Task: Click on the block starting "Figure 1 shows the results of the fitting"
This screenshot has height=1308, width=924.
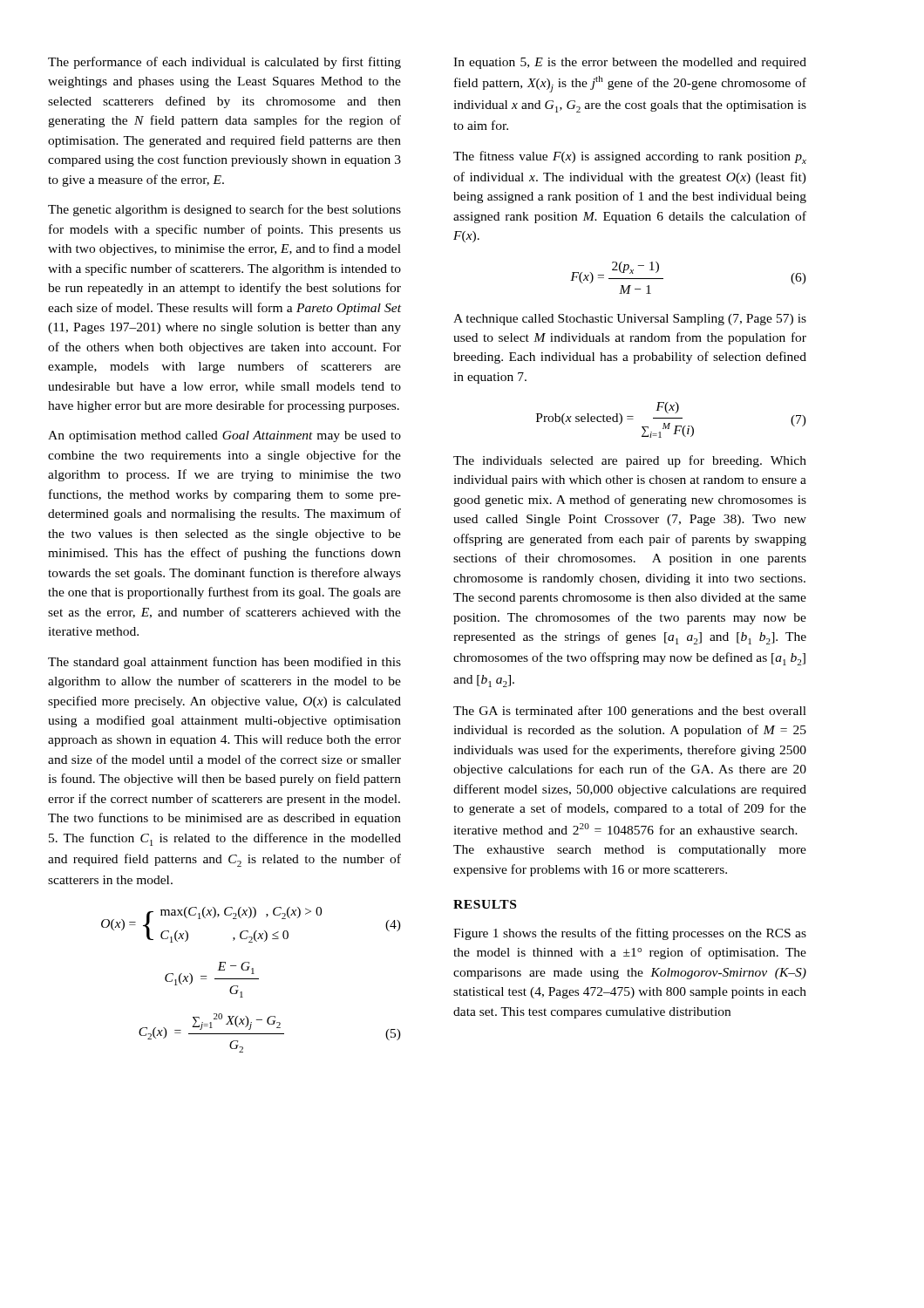Action: pyautogui.click(x=630, y=972)
